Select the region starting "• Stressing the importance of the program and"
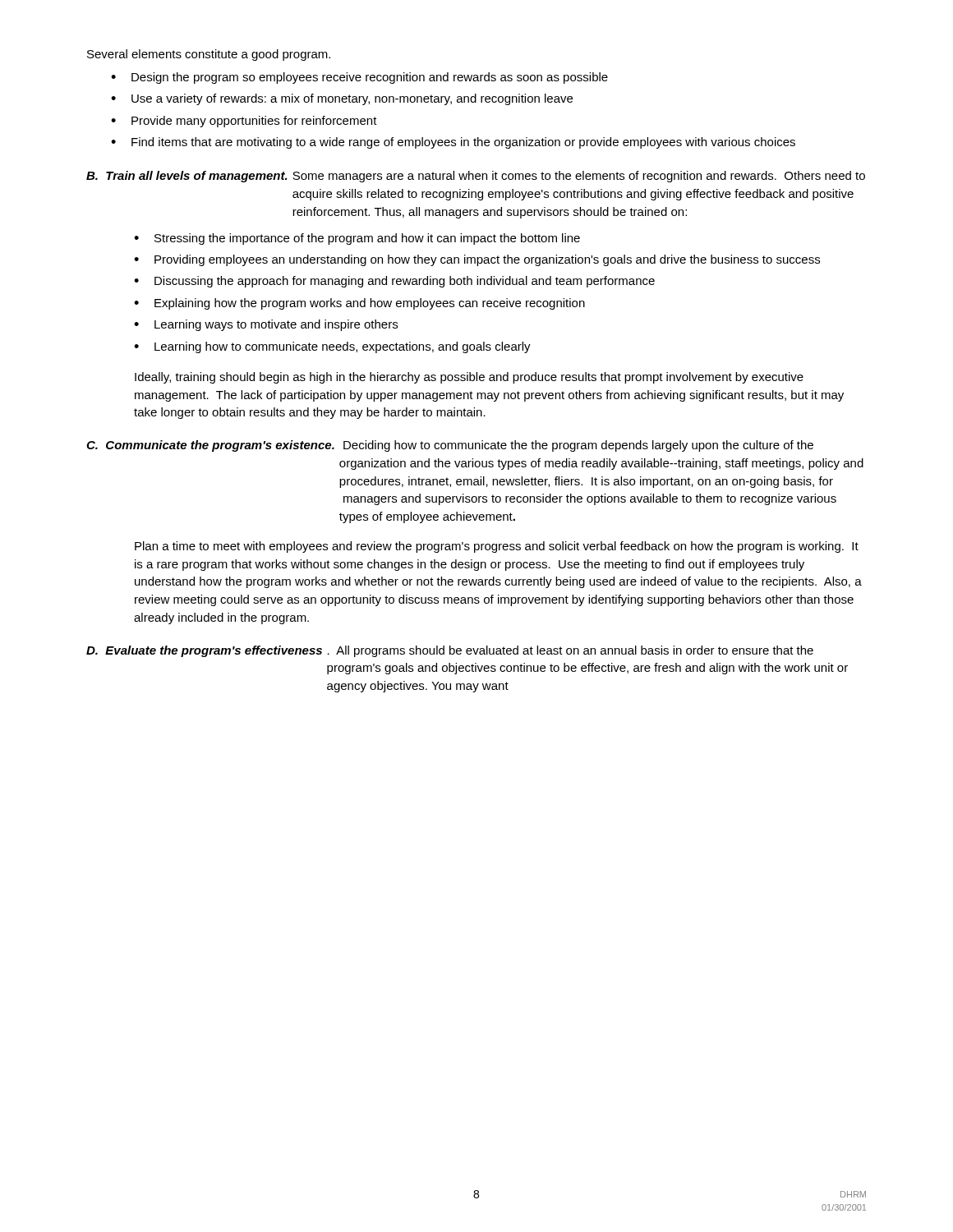This screenshot has width=953, height=1232. tap(500, 238)
